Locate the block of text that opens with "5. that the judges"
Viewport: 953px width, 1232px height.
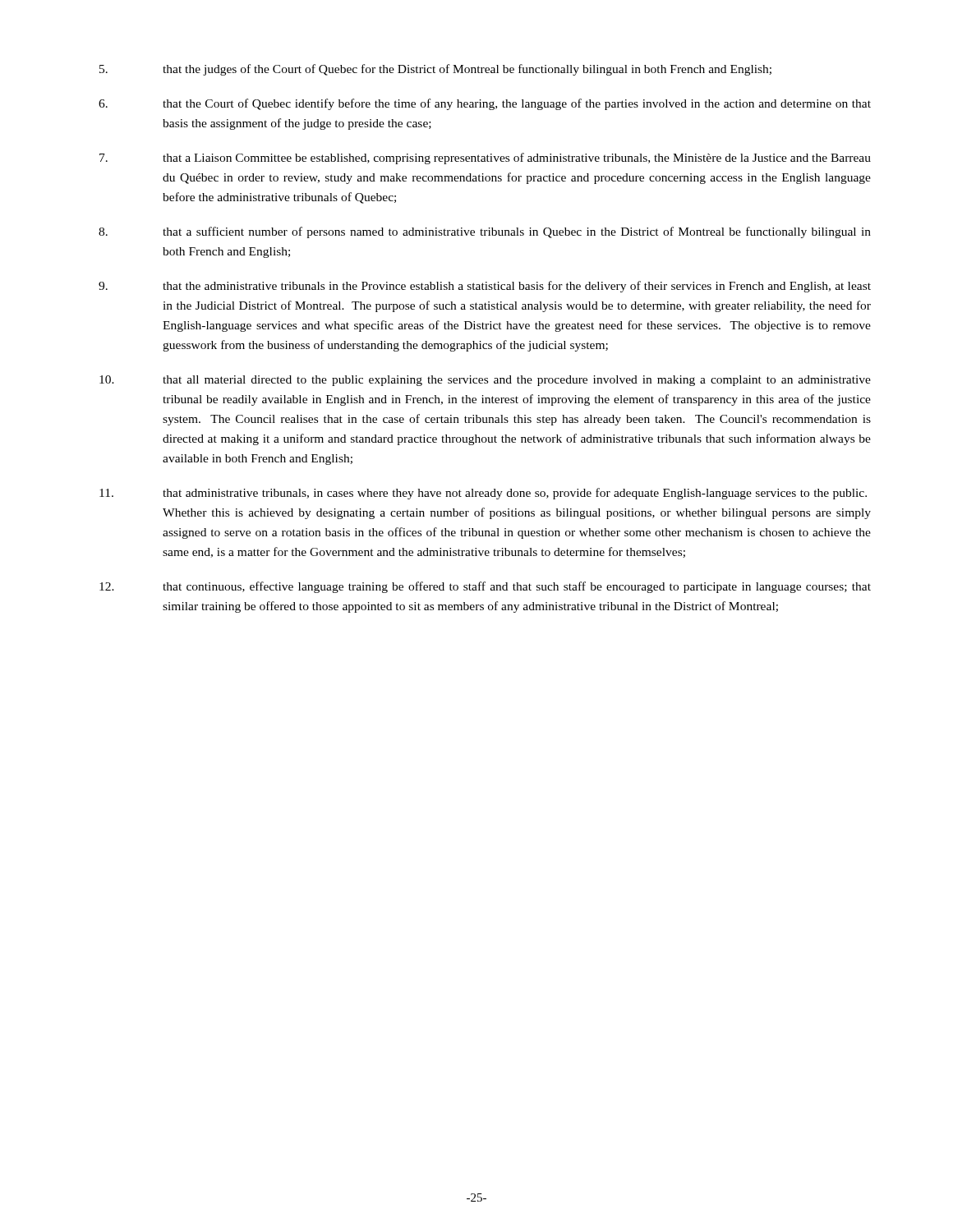(x=485, y=69)
